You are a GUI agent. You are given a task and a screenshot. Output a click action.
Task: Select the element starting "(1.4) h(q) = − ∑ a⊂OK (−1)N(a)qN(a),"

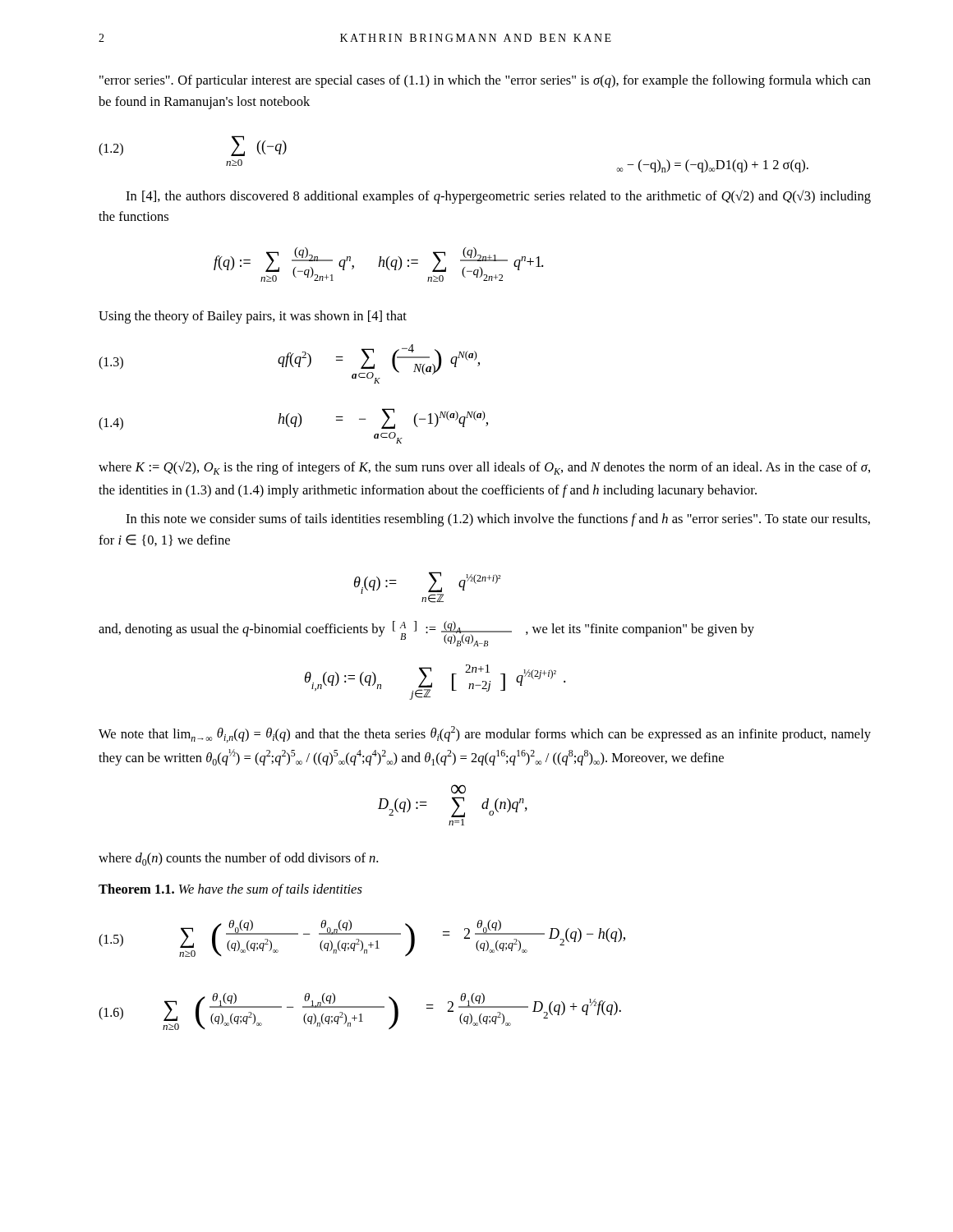[485, 423]
